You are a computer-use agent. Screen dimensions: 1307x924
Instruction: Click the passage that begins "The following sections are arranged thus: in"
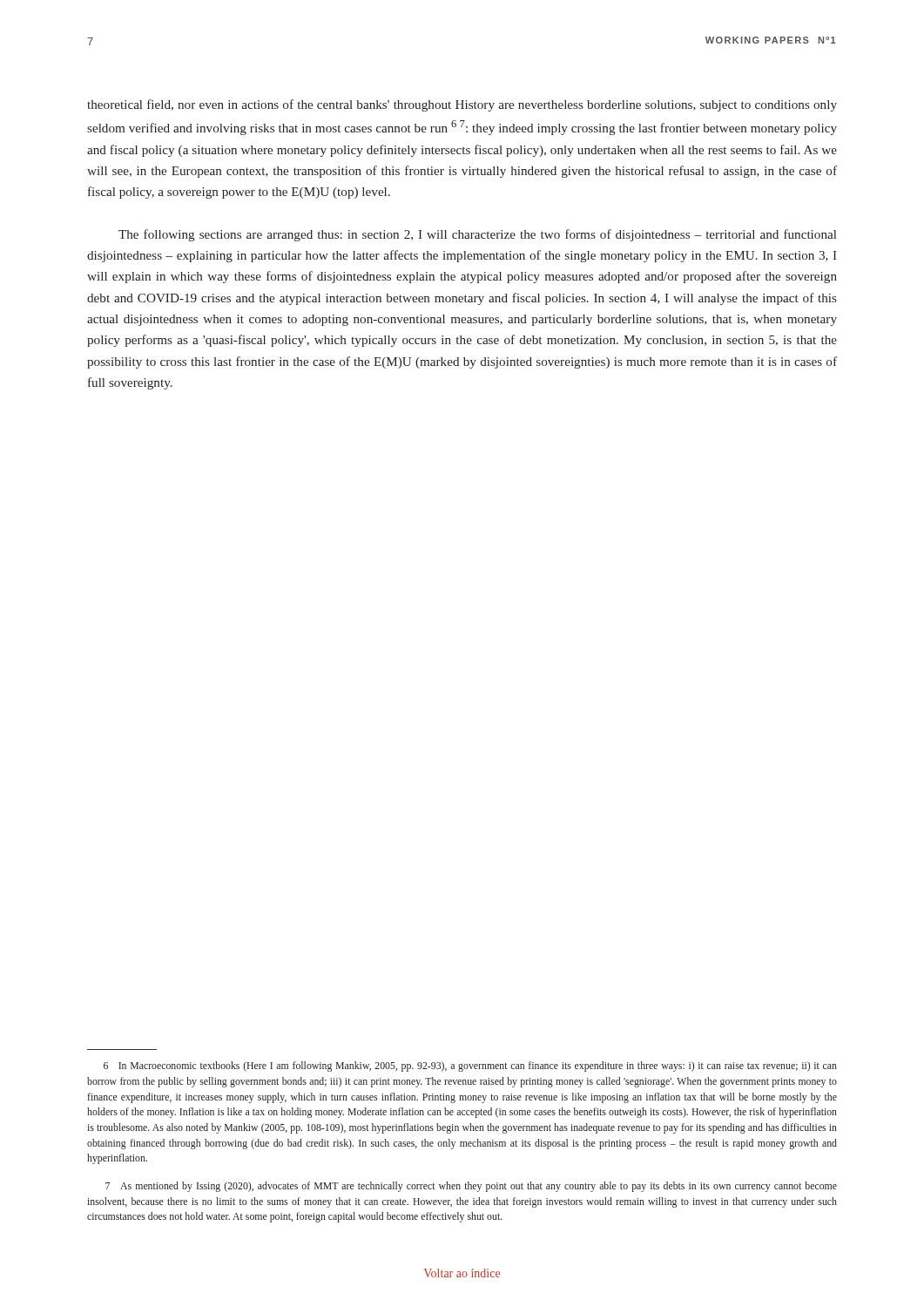pyautogui.click(x=462, y=308)
